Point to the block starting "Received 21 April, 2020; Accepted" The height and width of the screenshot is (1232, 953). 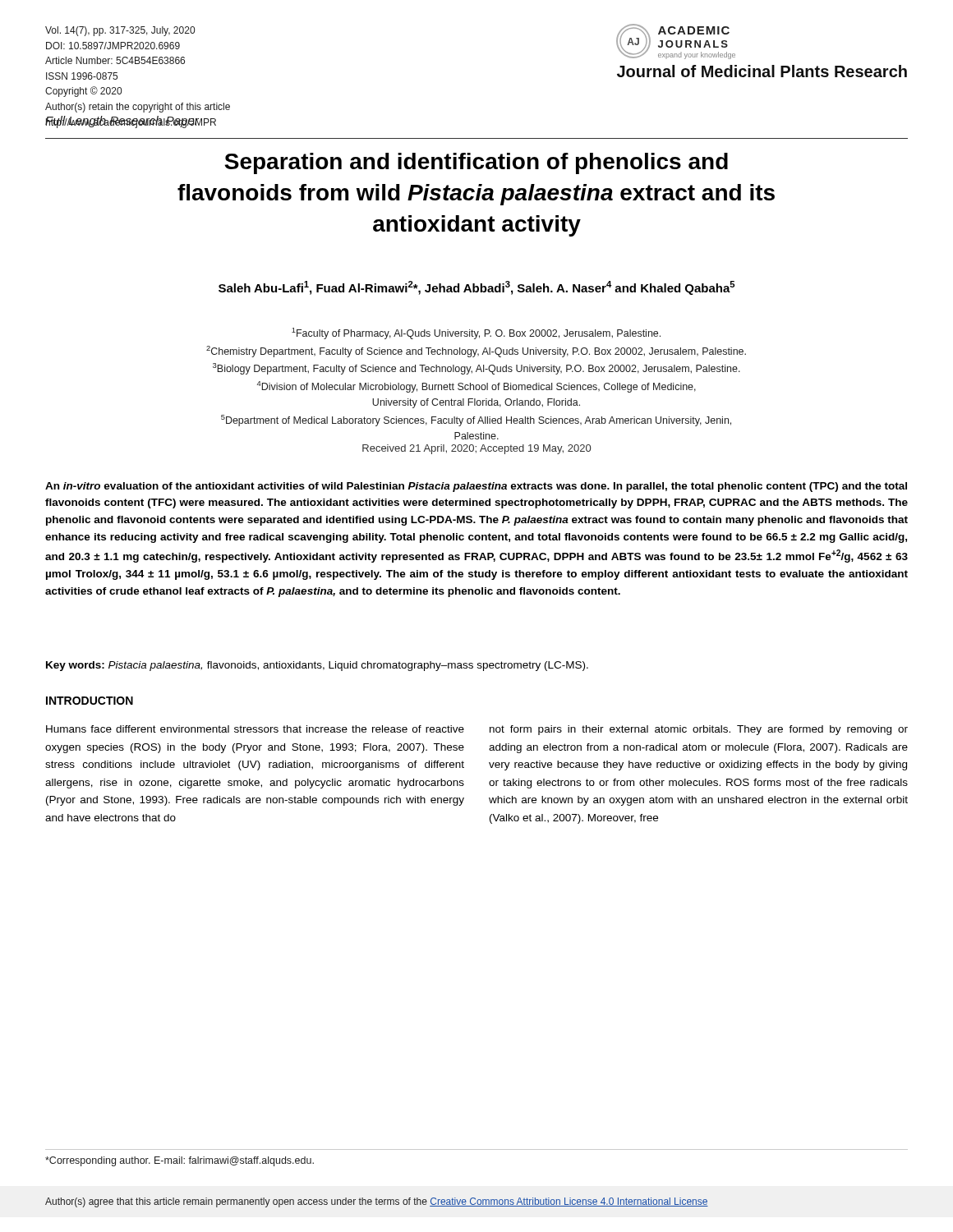coord(476,448)
